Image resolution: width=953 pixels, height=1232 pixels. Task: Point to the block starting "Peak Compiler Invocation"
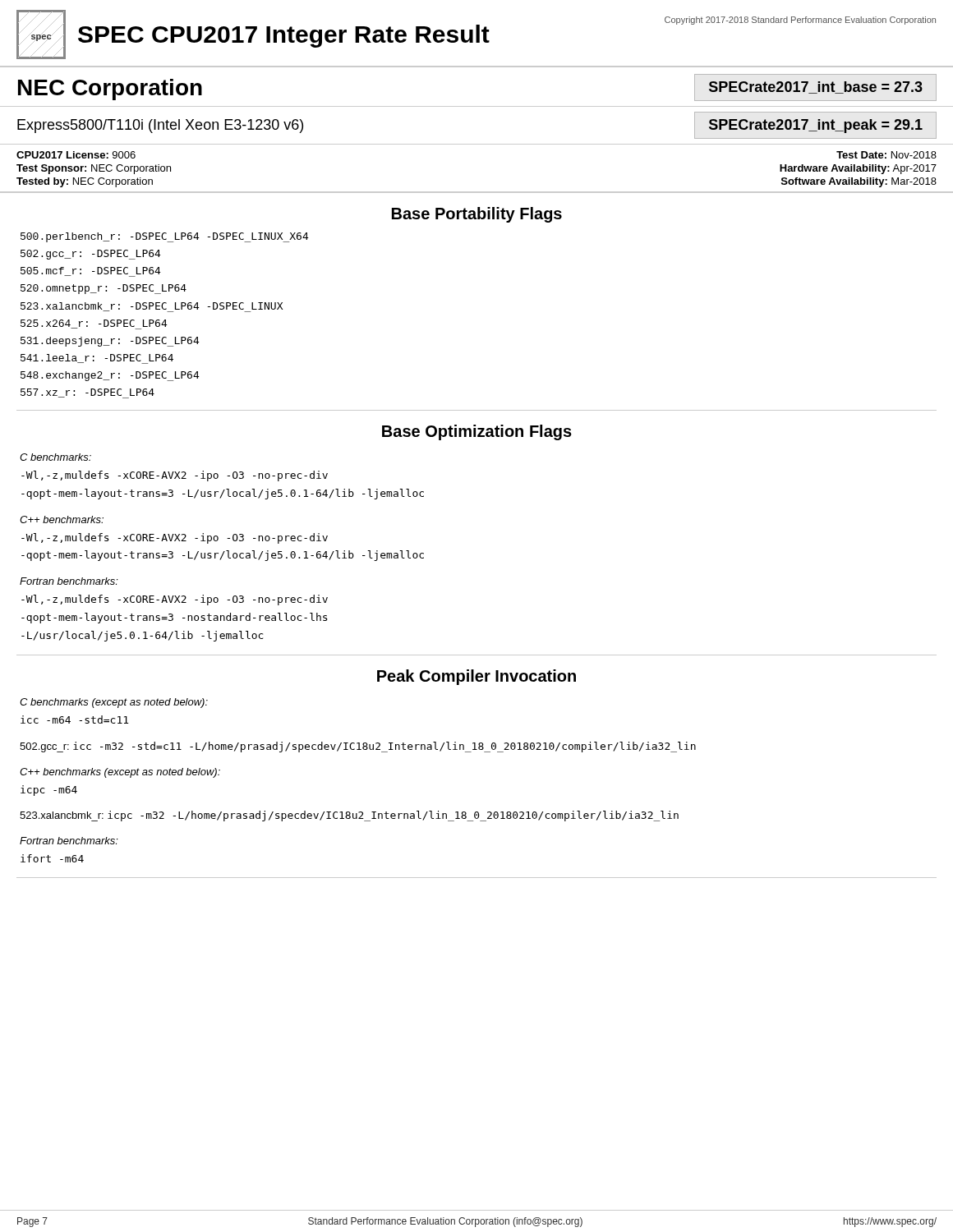476,676
